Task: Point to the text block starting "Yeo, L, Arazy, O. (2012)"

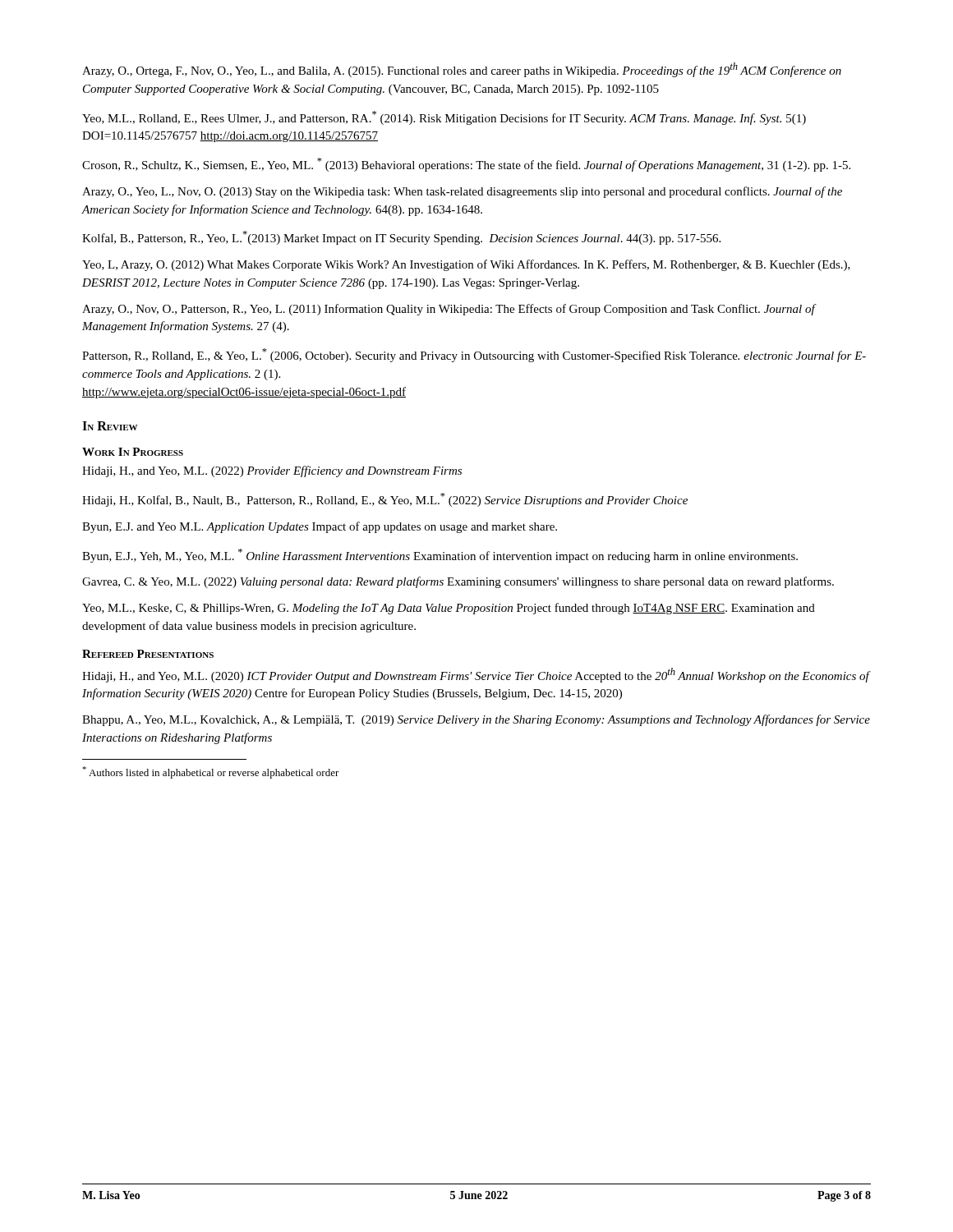Action: (x=466, y=273)
